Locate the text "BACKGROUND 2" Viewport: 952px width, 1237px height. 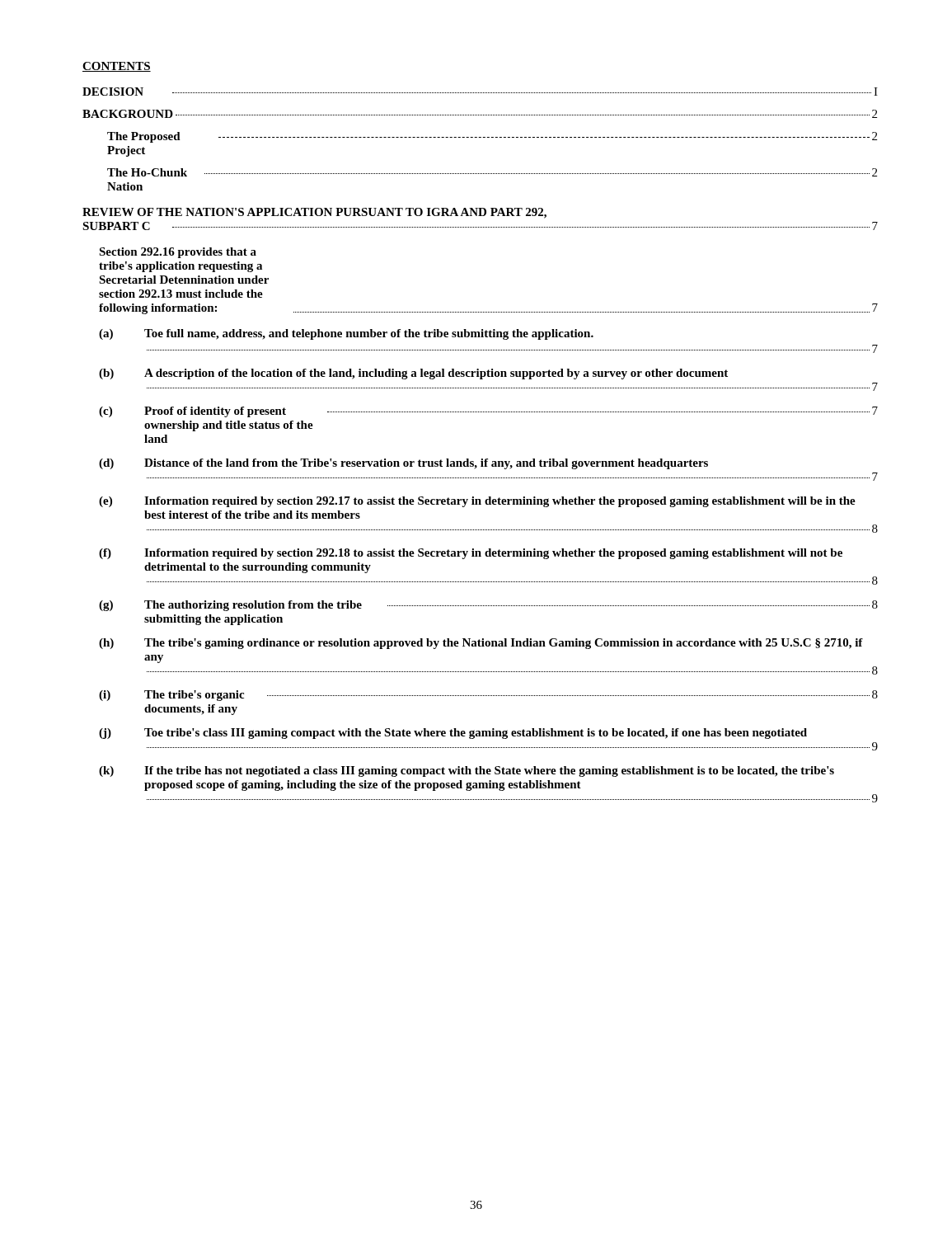(x=480, y=114)
